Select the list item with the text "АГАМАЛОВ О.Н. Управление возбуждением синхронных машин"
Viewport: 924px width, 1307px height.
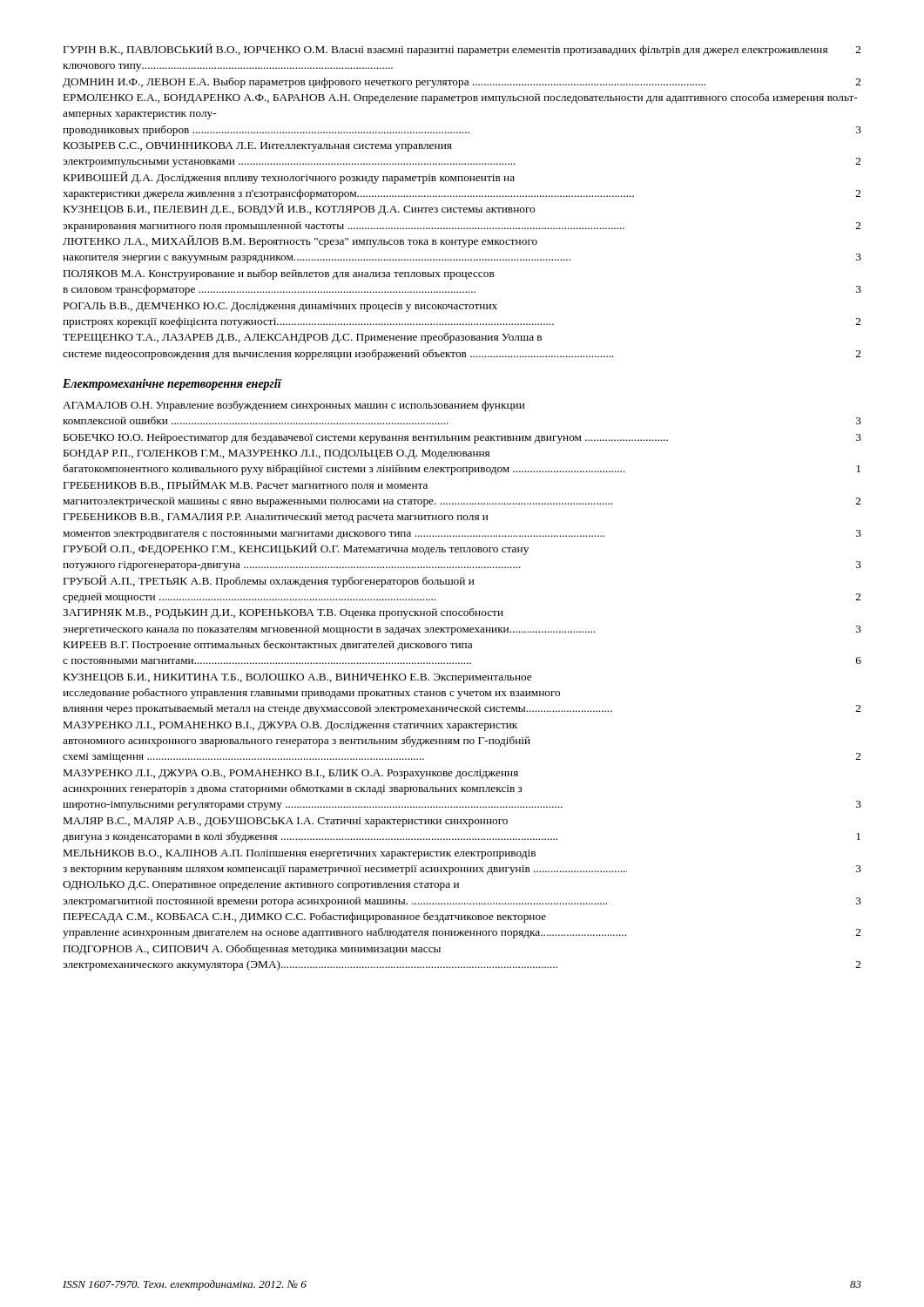tap(462, 414)
